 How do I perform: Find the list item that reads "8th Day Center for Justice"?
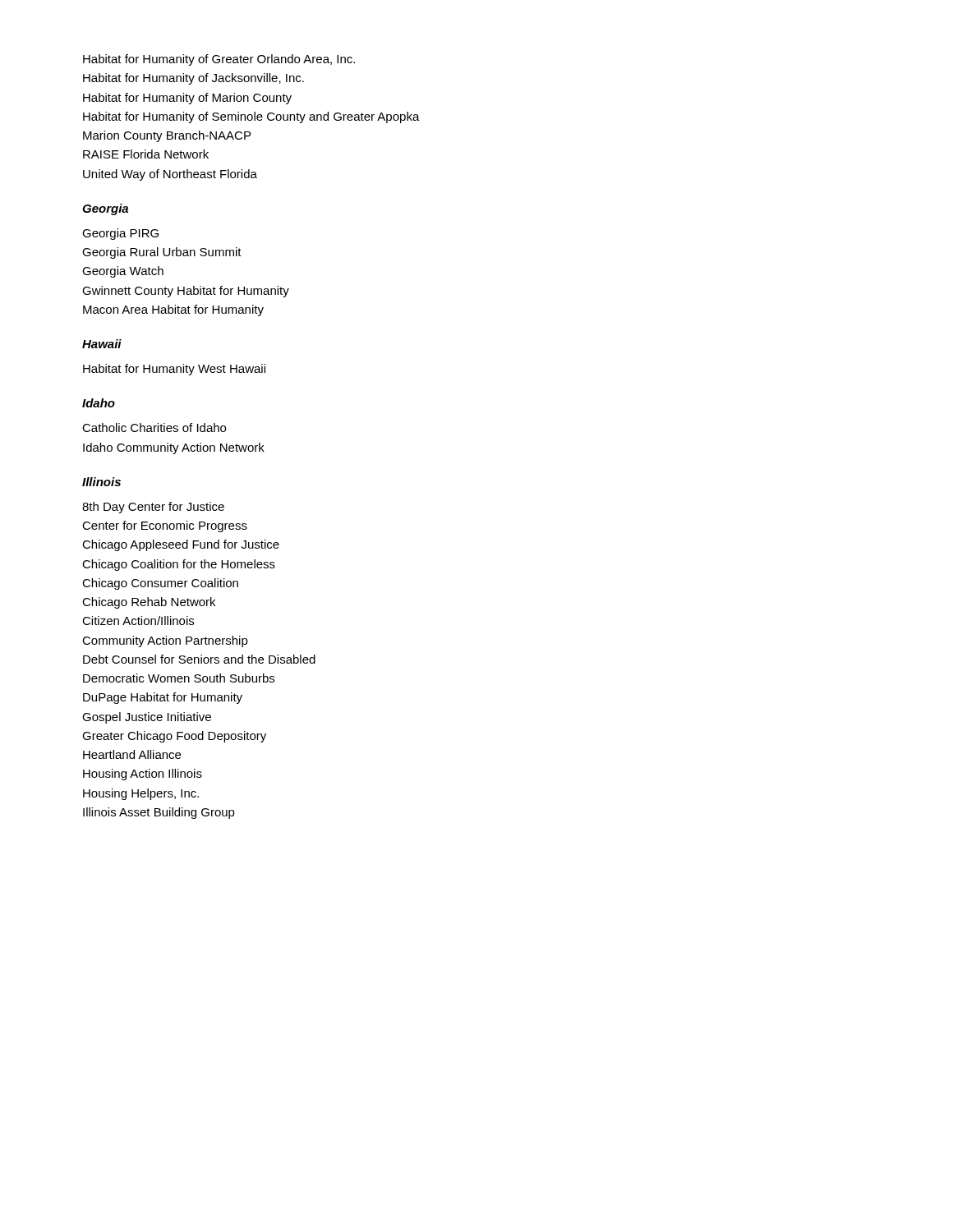point(153,506)
